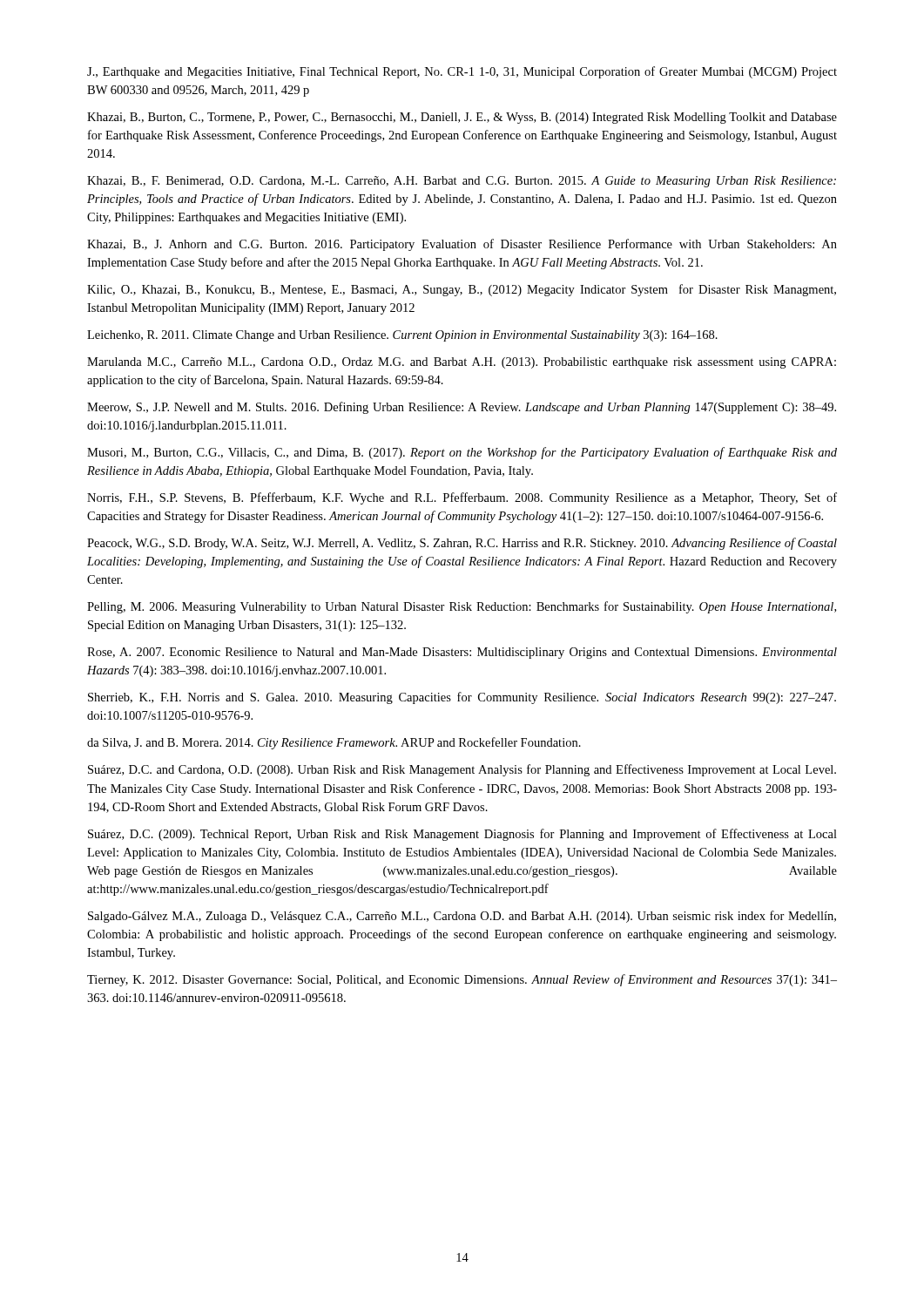Select the region starting "Suárez, D.C. and Cardona,"
Screen dimensions: 1307x924
pos(462,788)
